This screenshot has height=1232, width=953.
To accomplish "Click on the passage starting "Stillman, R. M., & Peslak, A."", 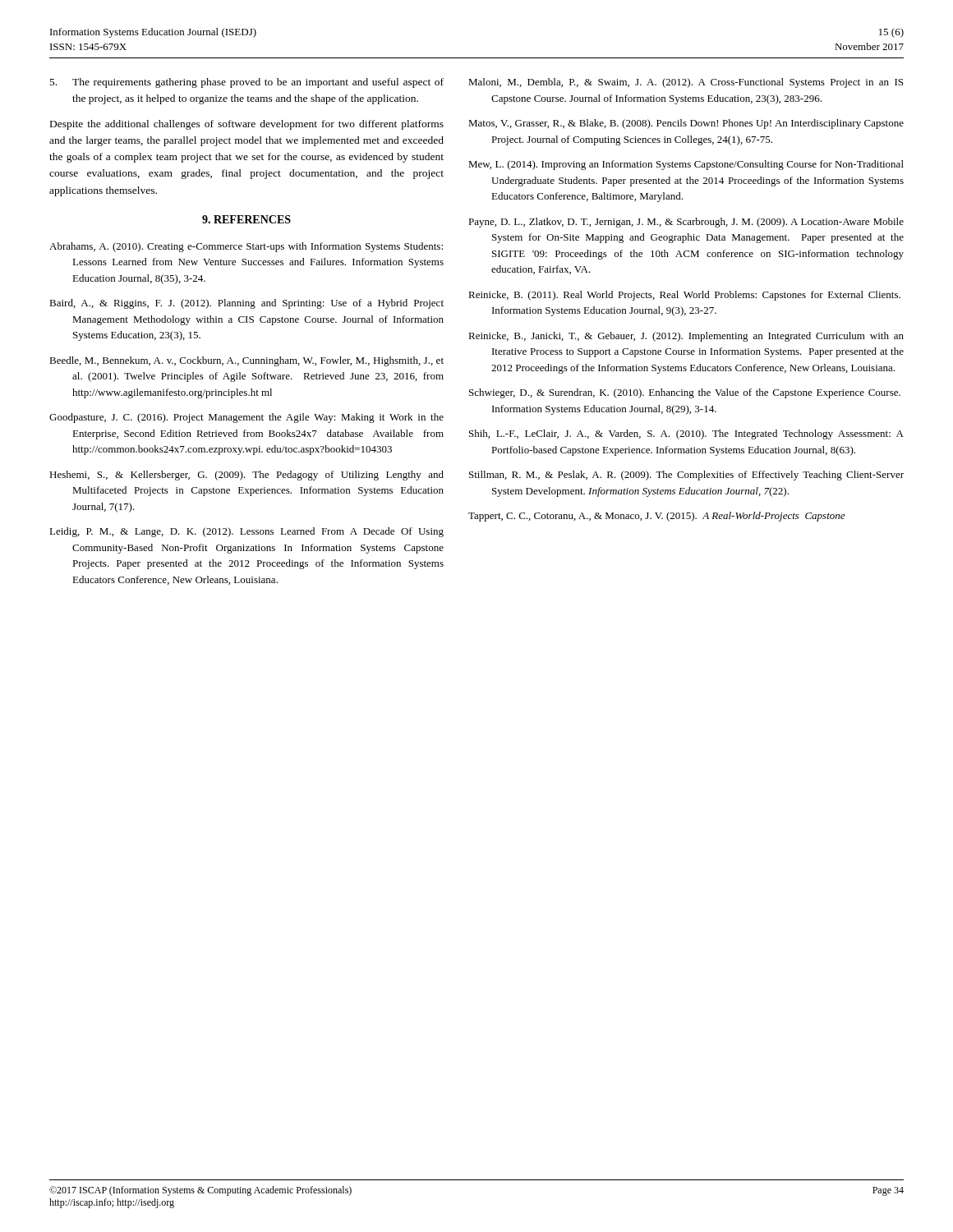I will click(686, 482).
